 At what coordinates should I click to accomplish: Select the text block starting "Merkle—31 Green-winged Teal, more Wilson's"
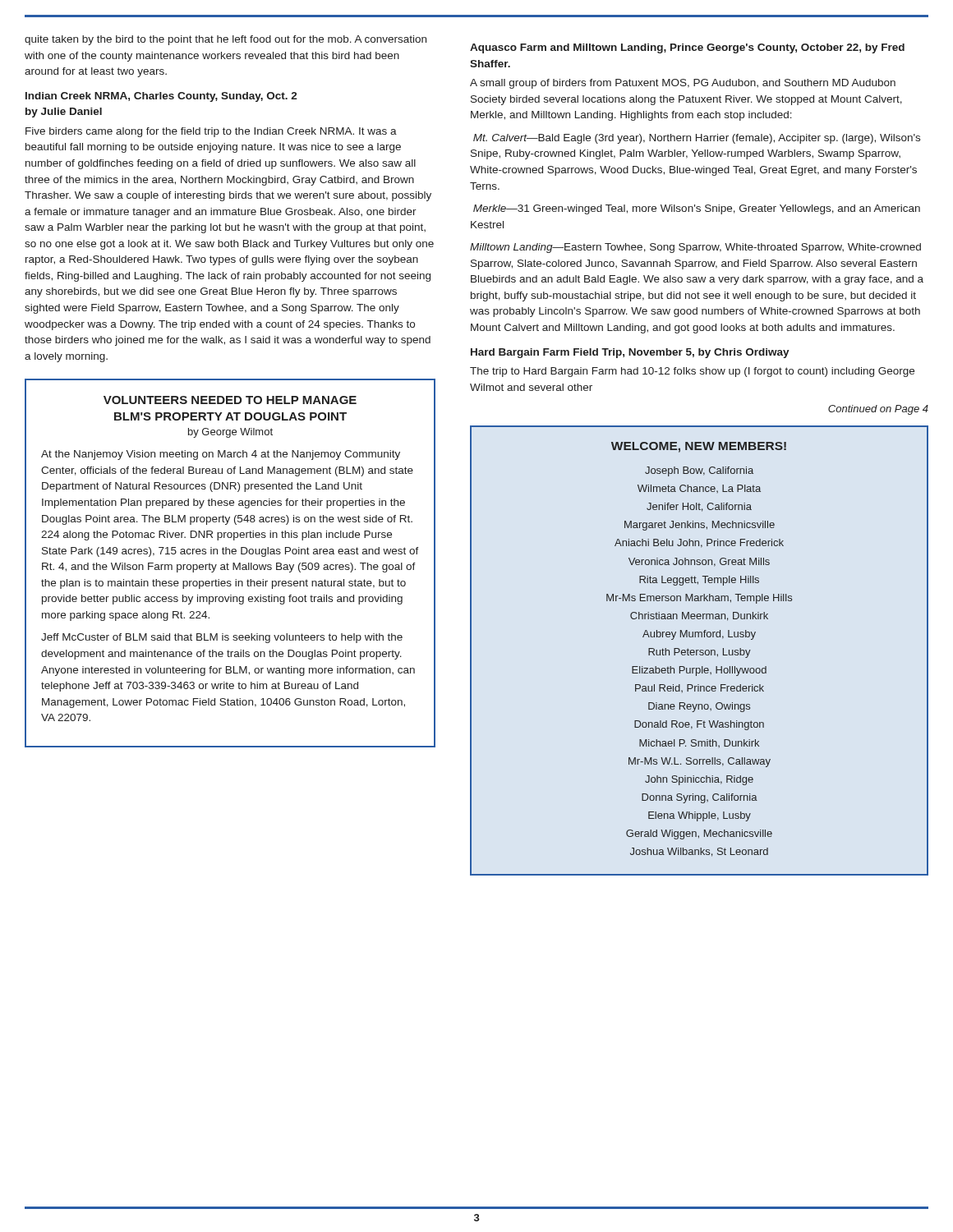click(699, 217)
